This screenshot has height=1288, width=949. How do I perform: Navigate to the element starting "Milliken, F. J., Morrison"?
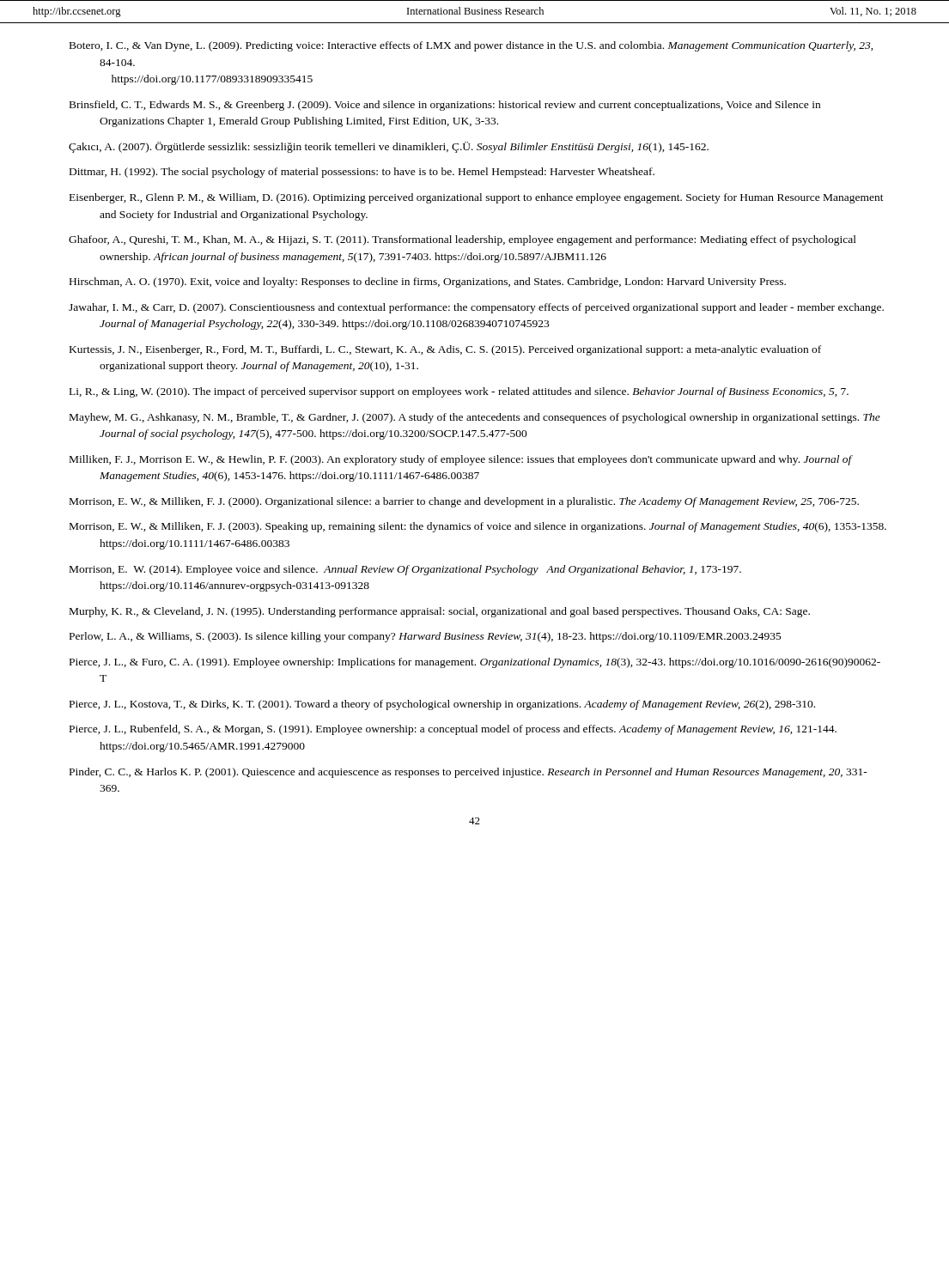point(460,467)
